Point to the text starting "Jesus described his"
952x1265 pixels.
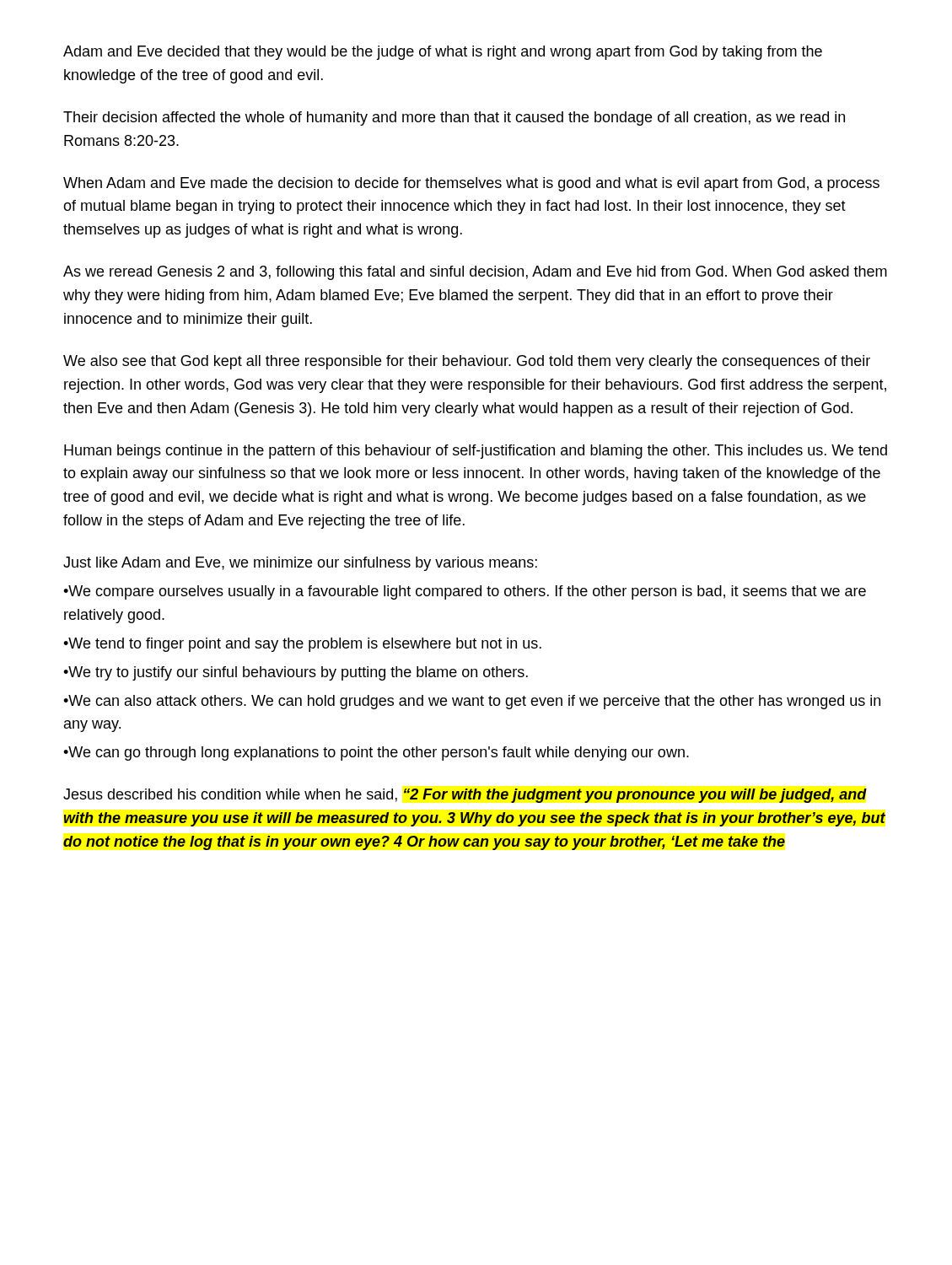[x=474, y=818]
